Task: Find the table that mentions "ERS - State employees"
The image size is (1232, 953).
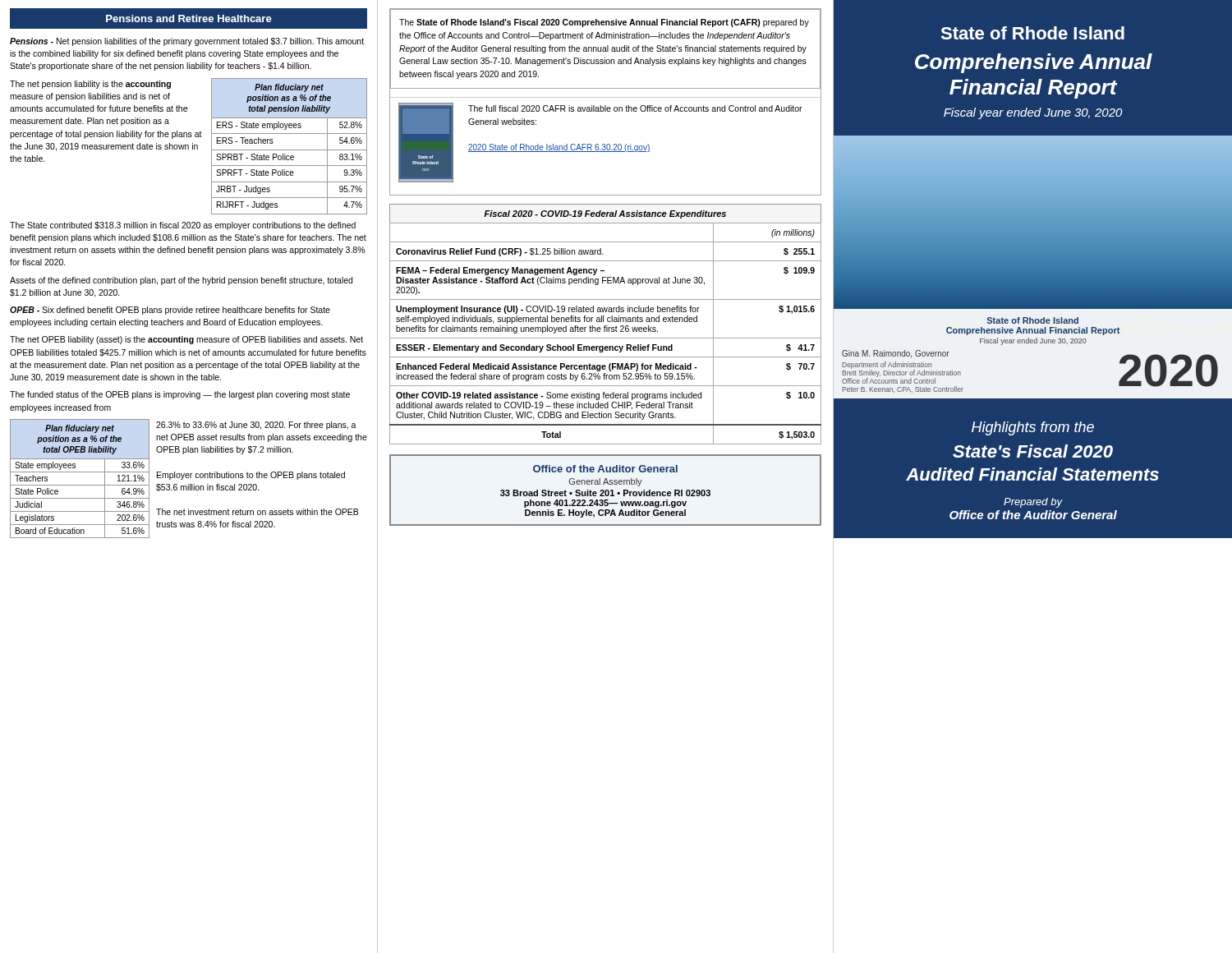Action: point(289,166)
